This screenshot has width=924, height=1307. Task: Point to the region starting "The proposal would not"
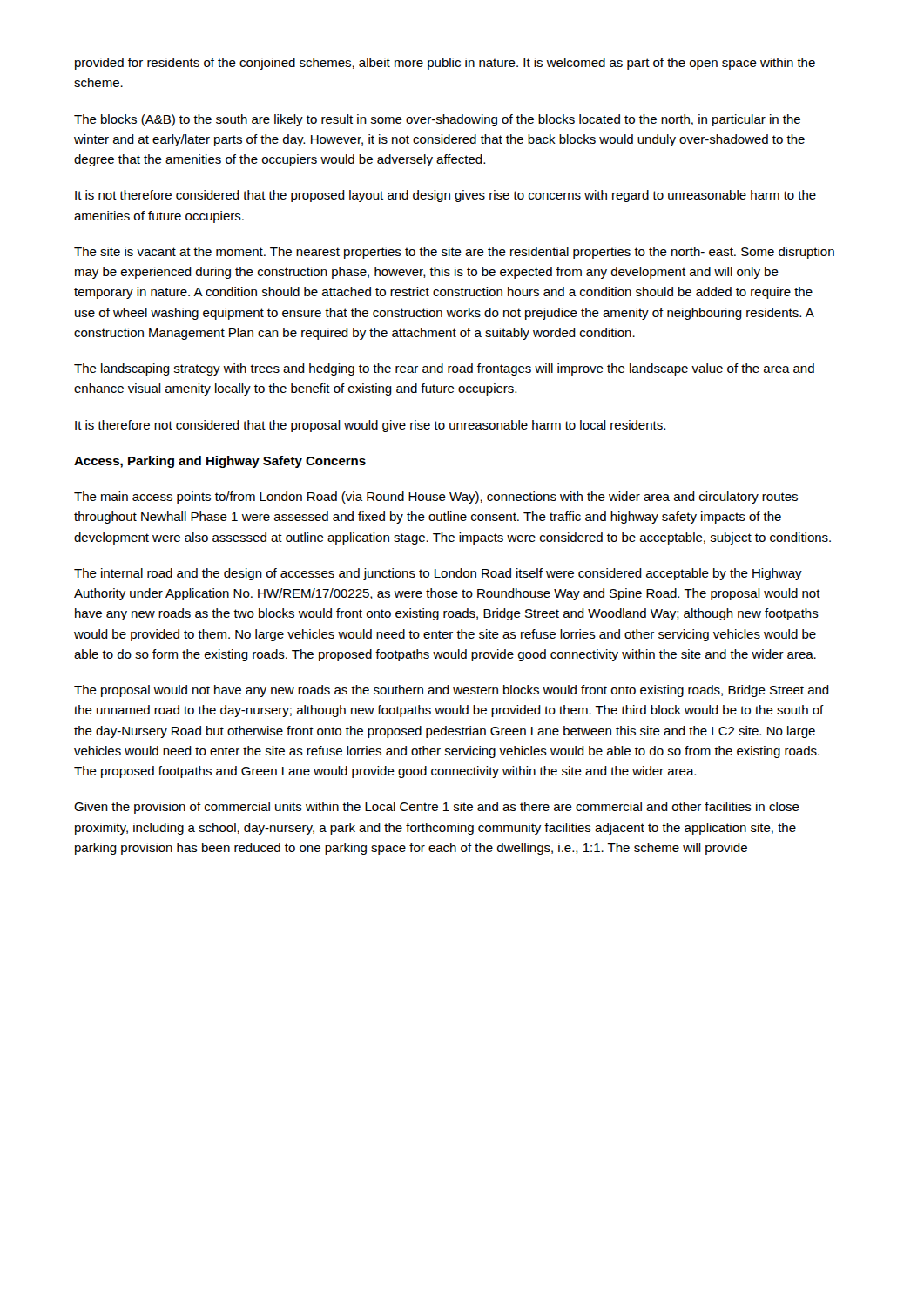click(x=452, y=730)
